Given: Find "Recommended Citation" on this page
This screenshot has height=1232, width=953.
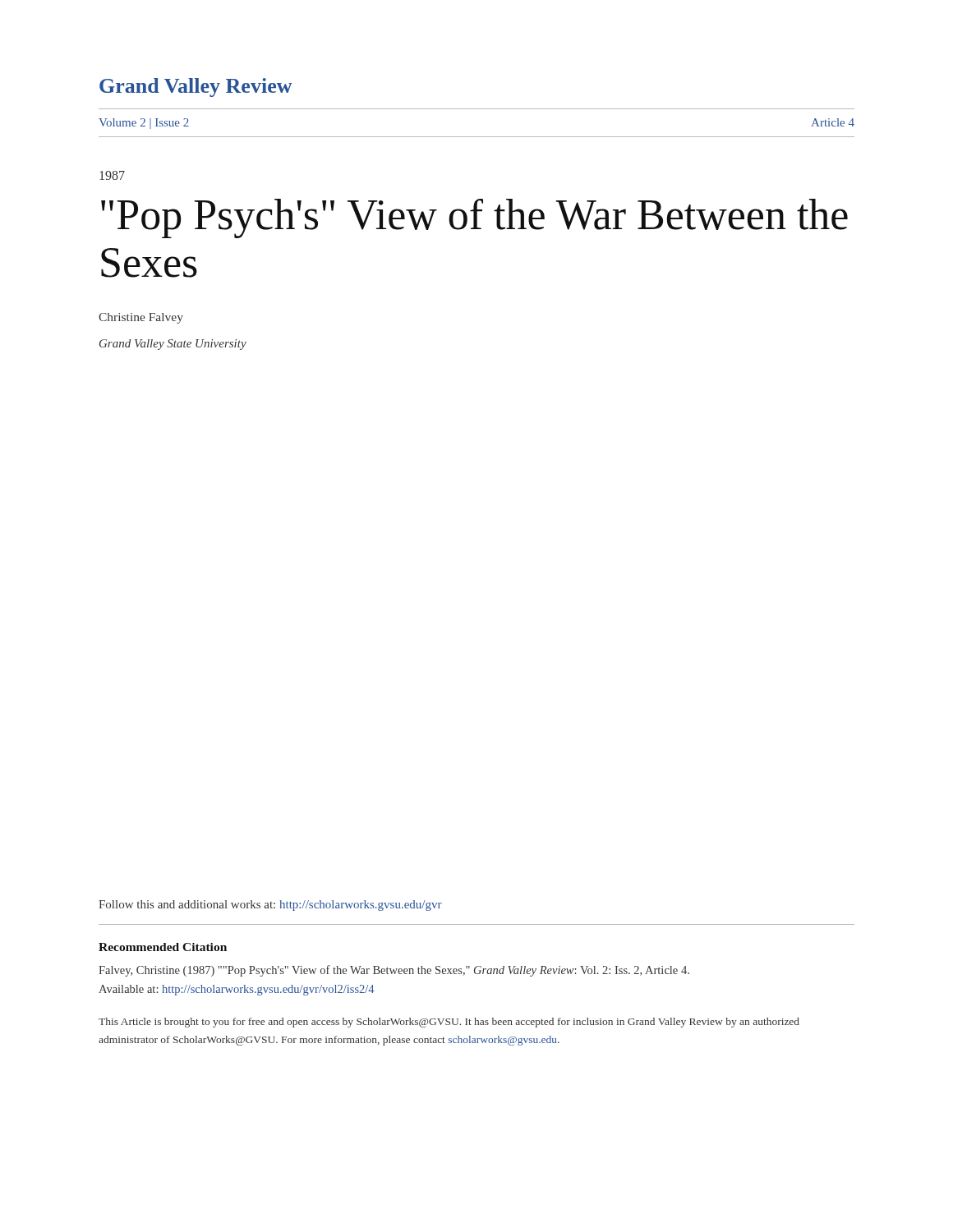Looking at the screenshot, I should click(163, 947).
